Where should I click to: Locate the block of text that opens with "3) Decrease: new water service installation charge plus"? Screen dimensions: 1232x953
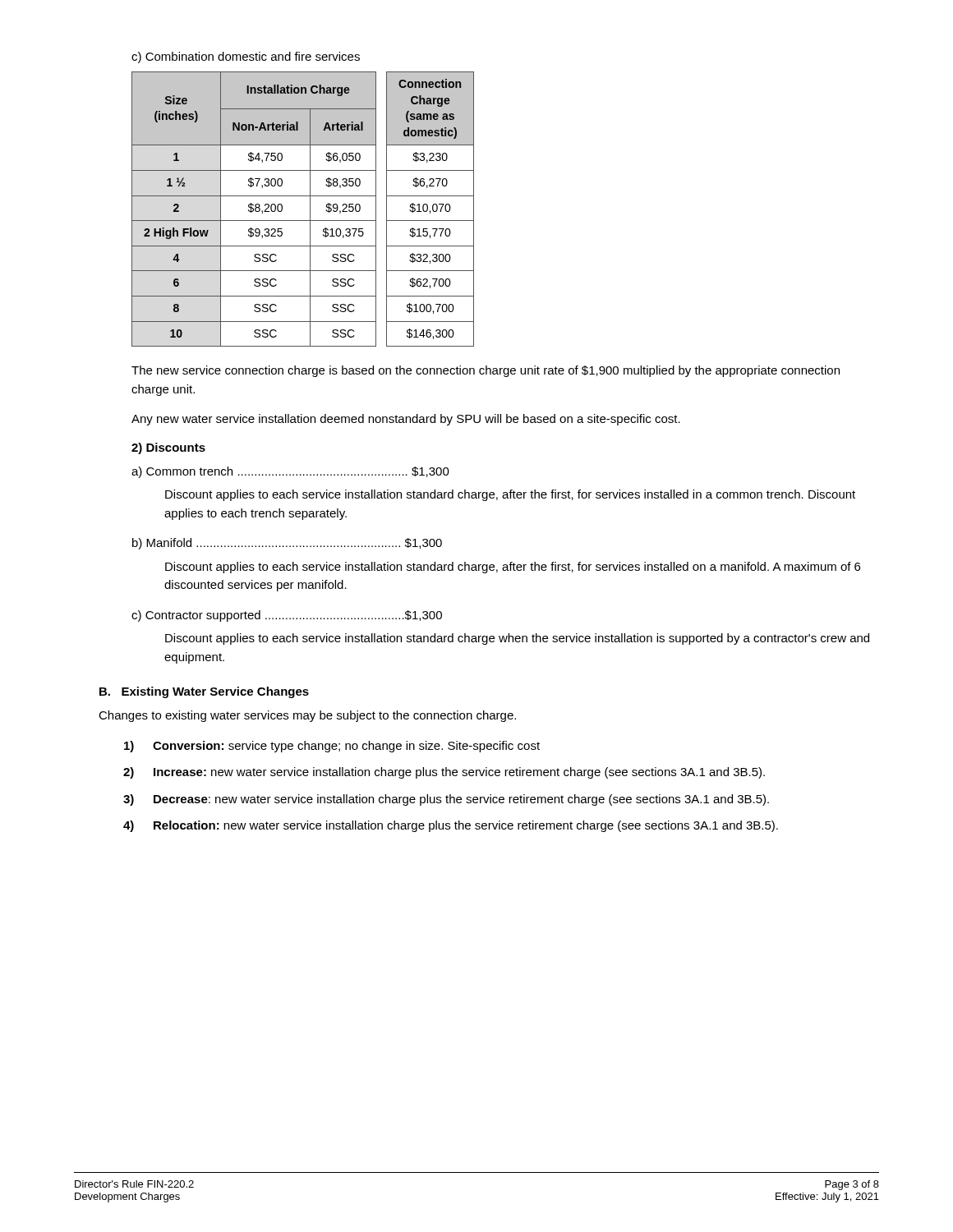click(447, 799)
